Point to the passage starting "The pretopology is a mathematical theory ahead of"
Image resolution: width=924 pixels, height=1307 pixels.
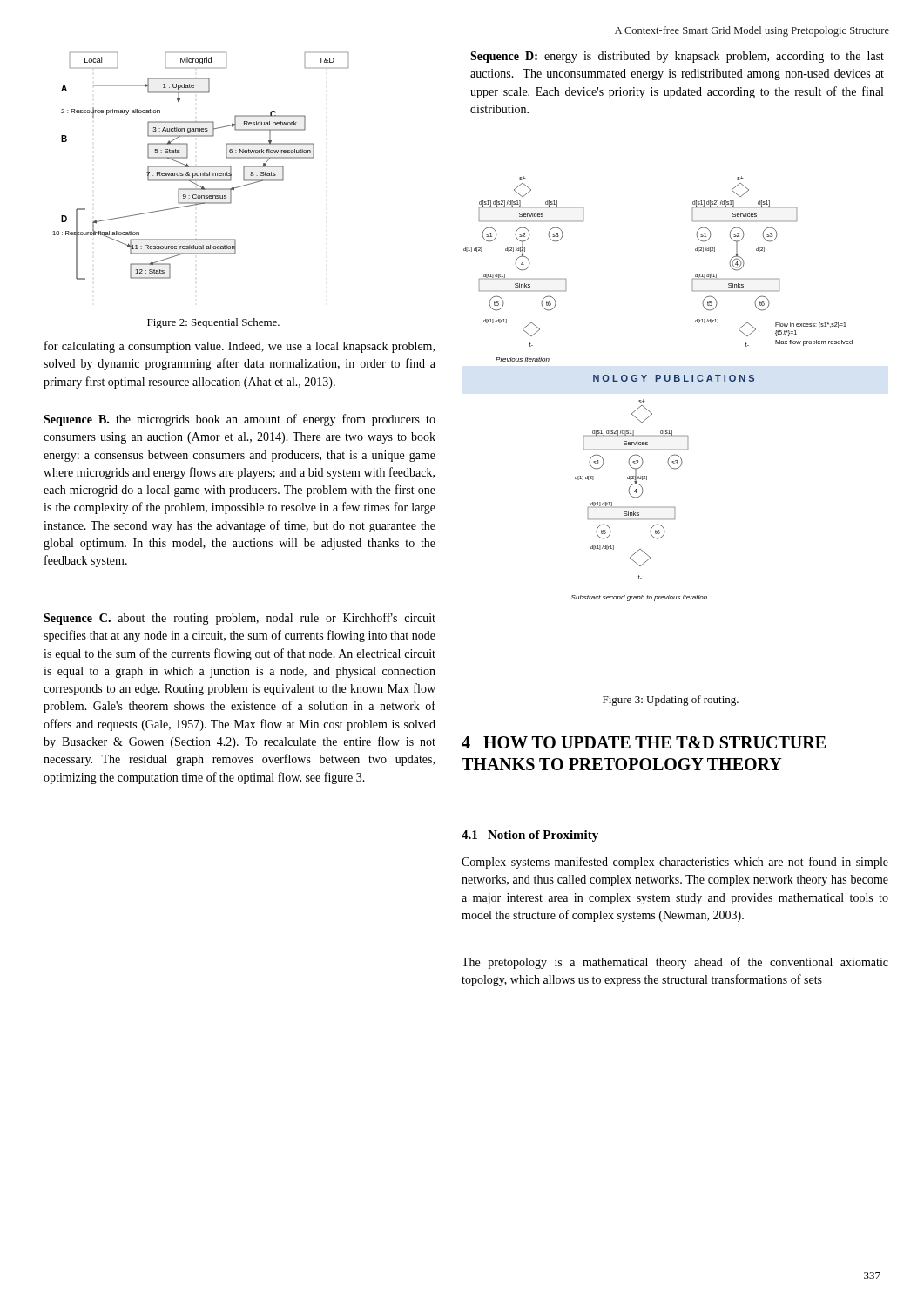[x=675, y=971]
